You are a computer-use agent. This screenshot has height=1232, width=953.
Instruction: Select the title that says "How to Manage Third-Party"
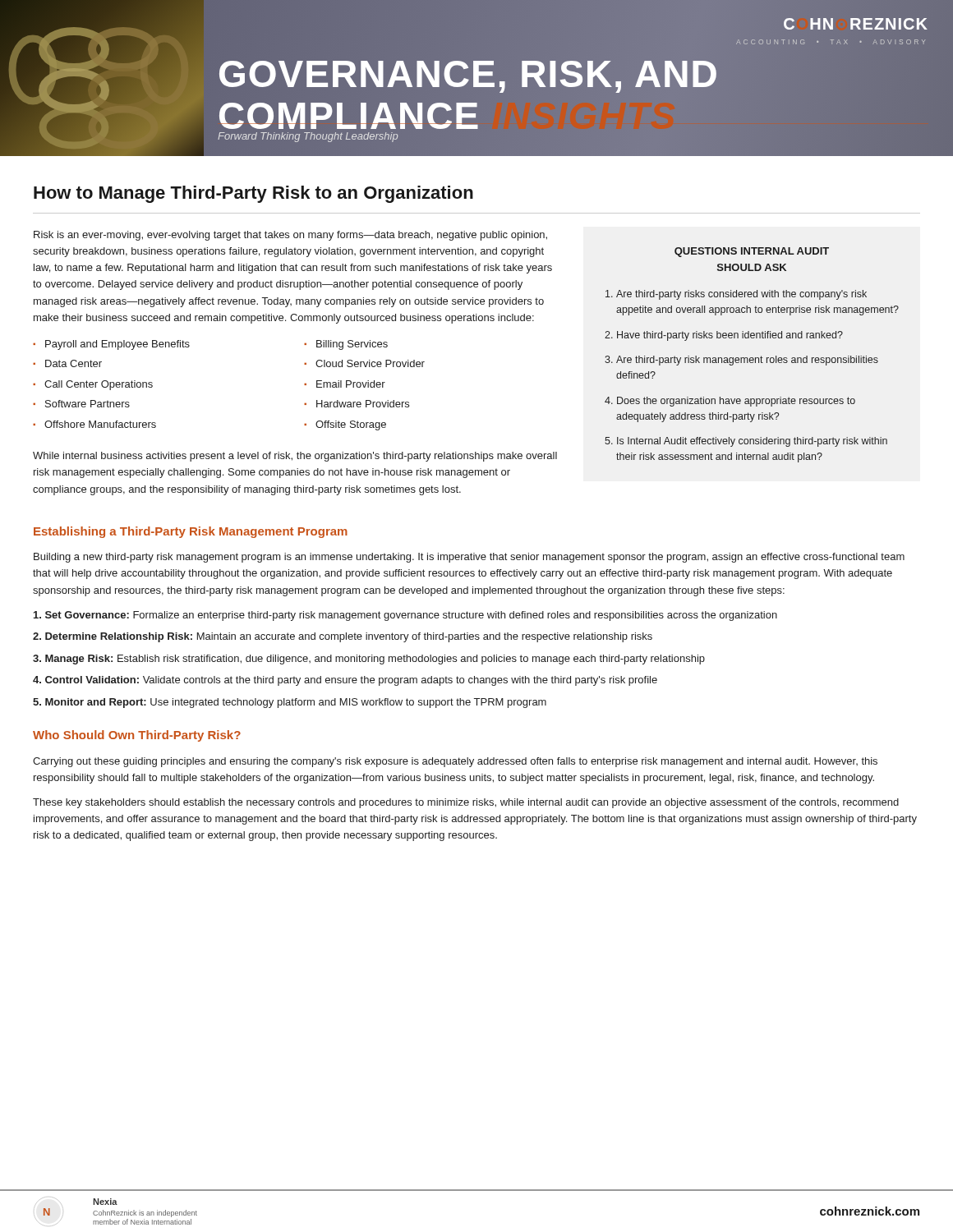253,193
